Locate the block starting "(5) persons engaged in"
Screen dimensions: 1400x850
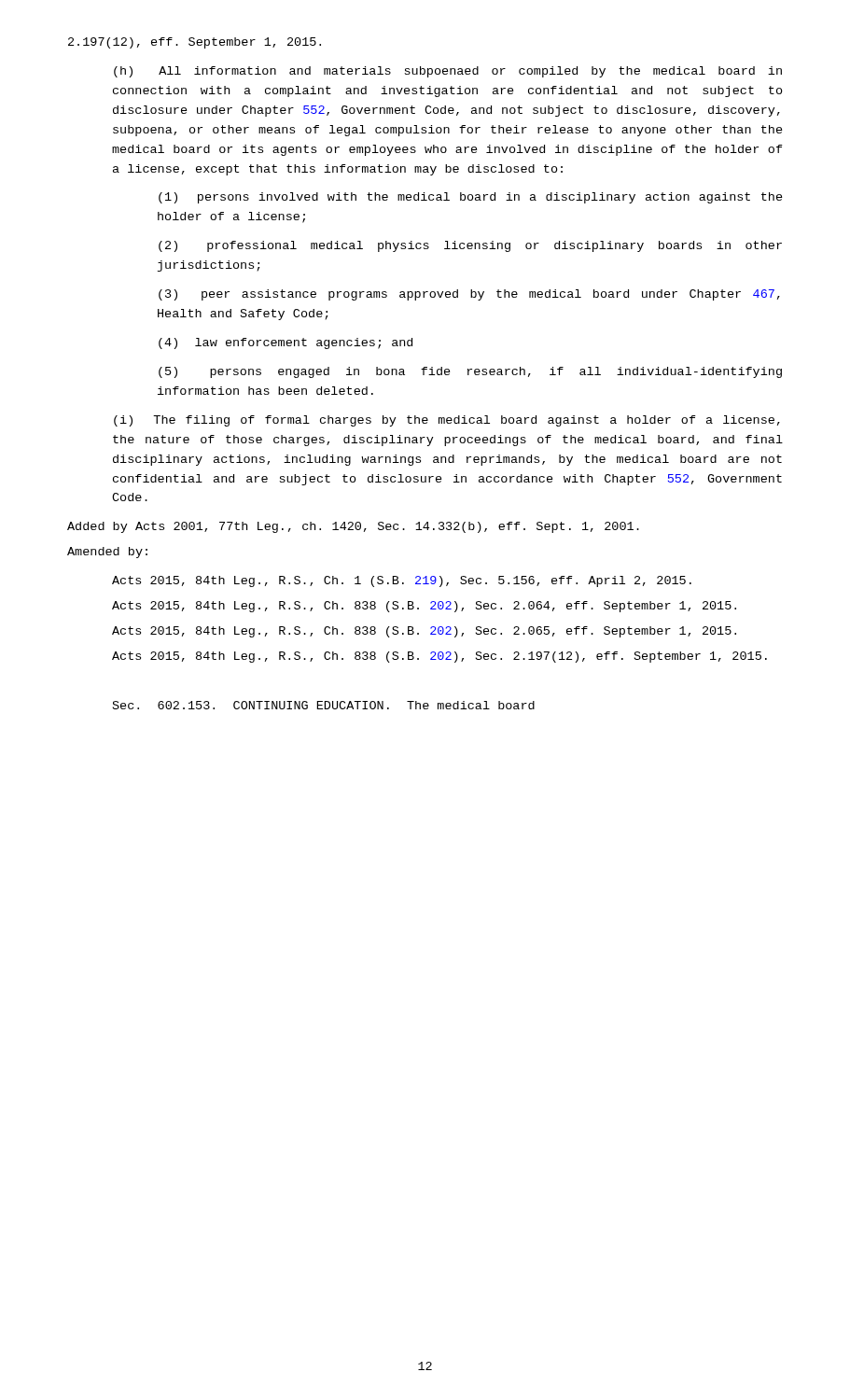(x=470, y=383)
